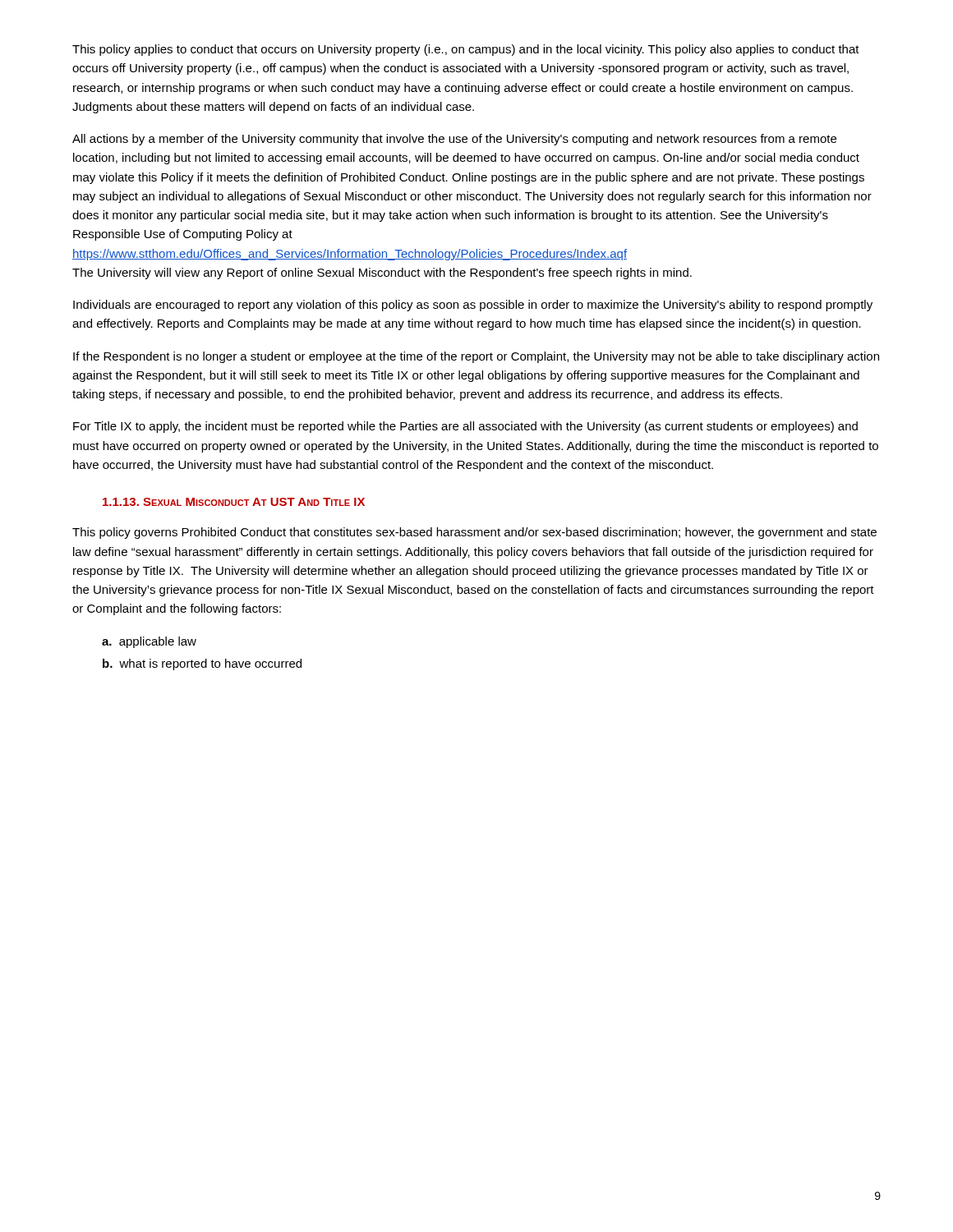
Task: Point to "b. what is reported to have occurred"
Action: (202, 663)
